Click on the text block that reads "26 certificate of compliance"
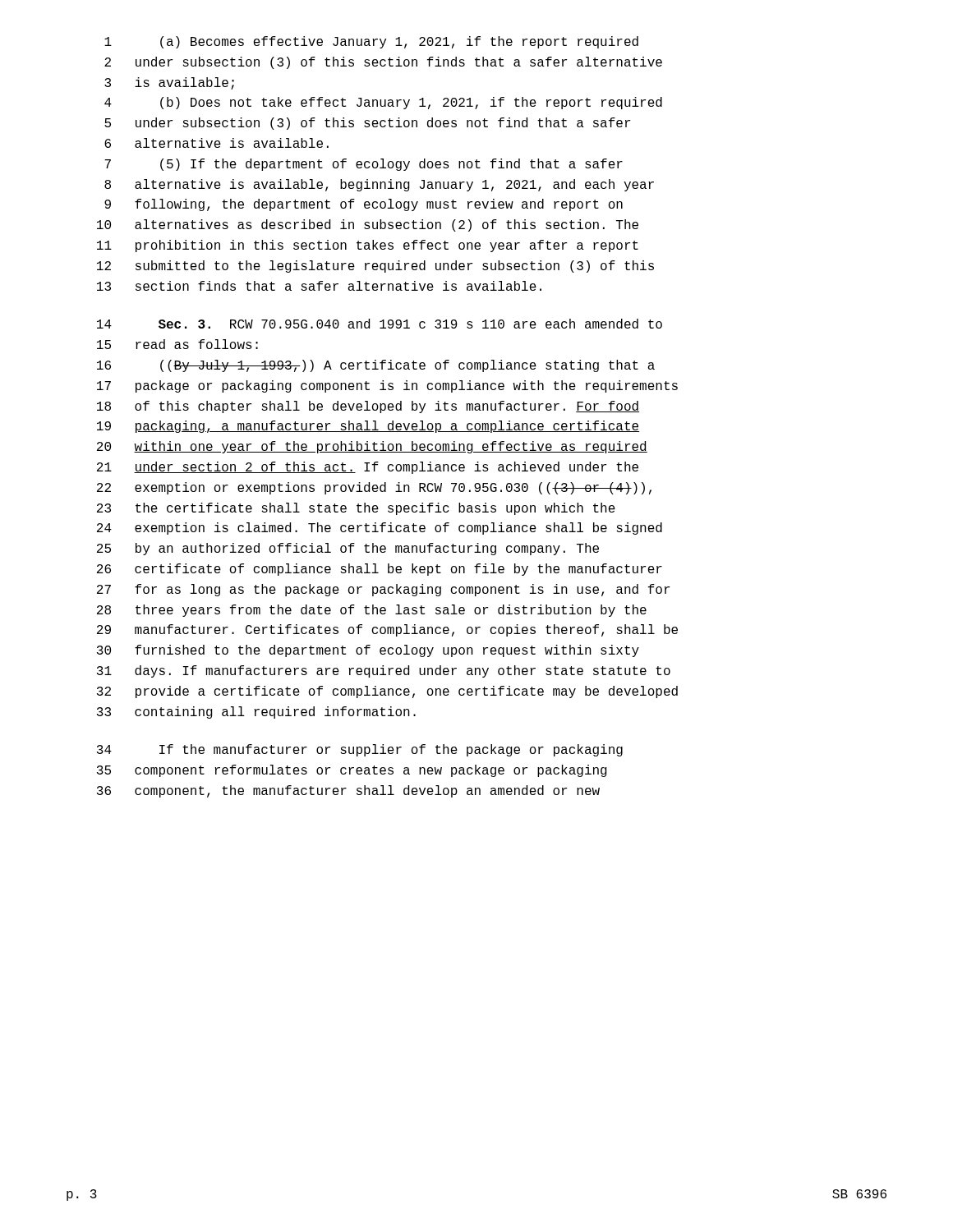 coord(485,570)
